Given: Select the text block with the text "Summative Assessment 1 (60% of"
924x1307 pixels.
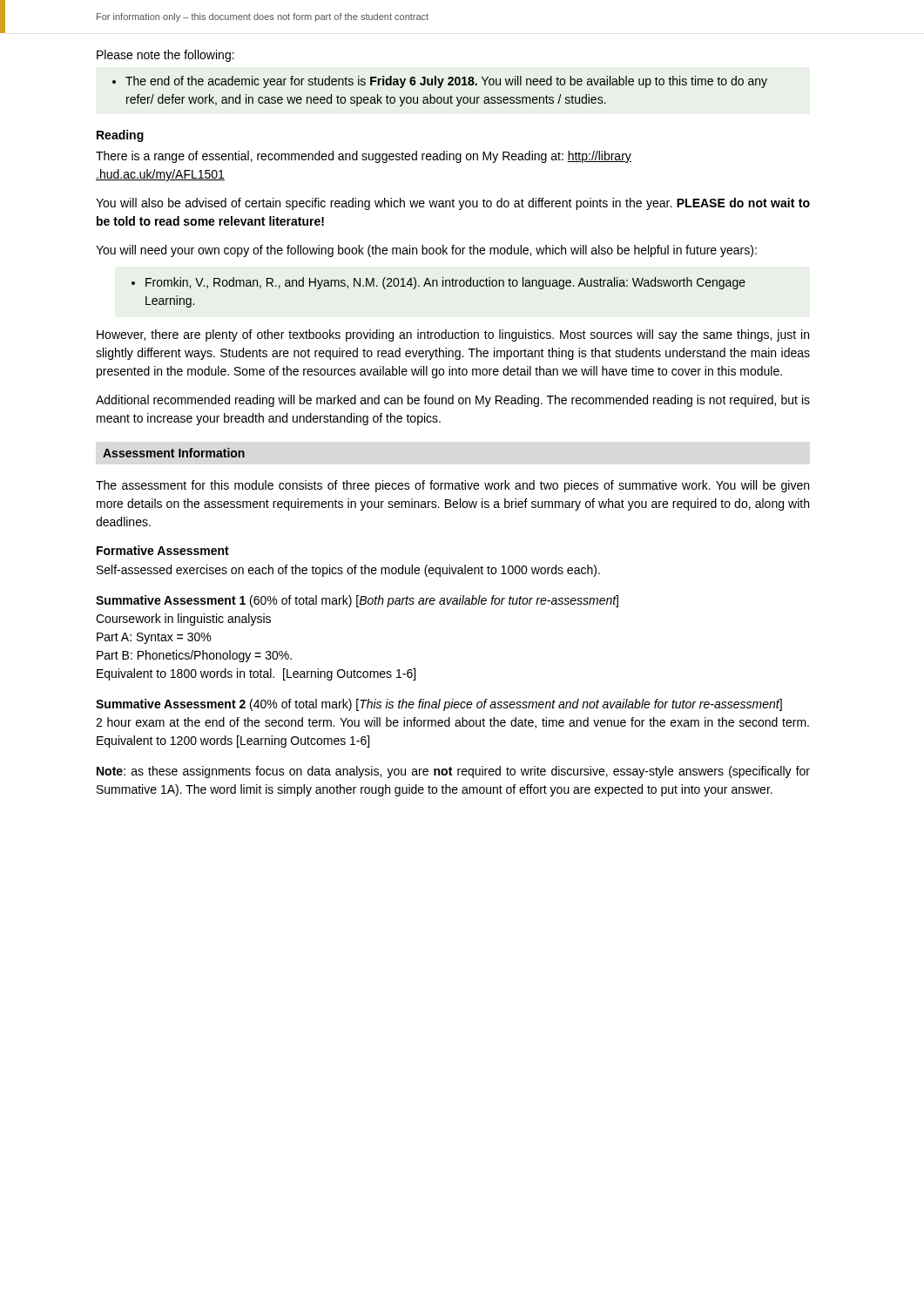Looking at the screenshot, I should click(x=357, y=601).
